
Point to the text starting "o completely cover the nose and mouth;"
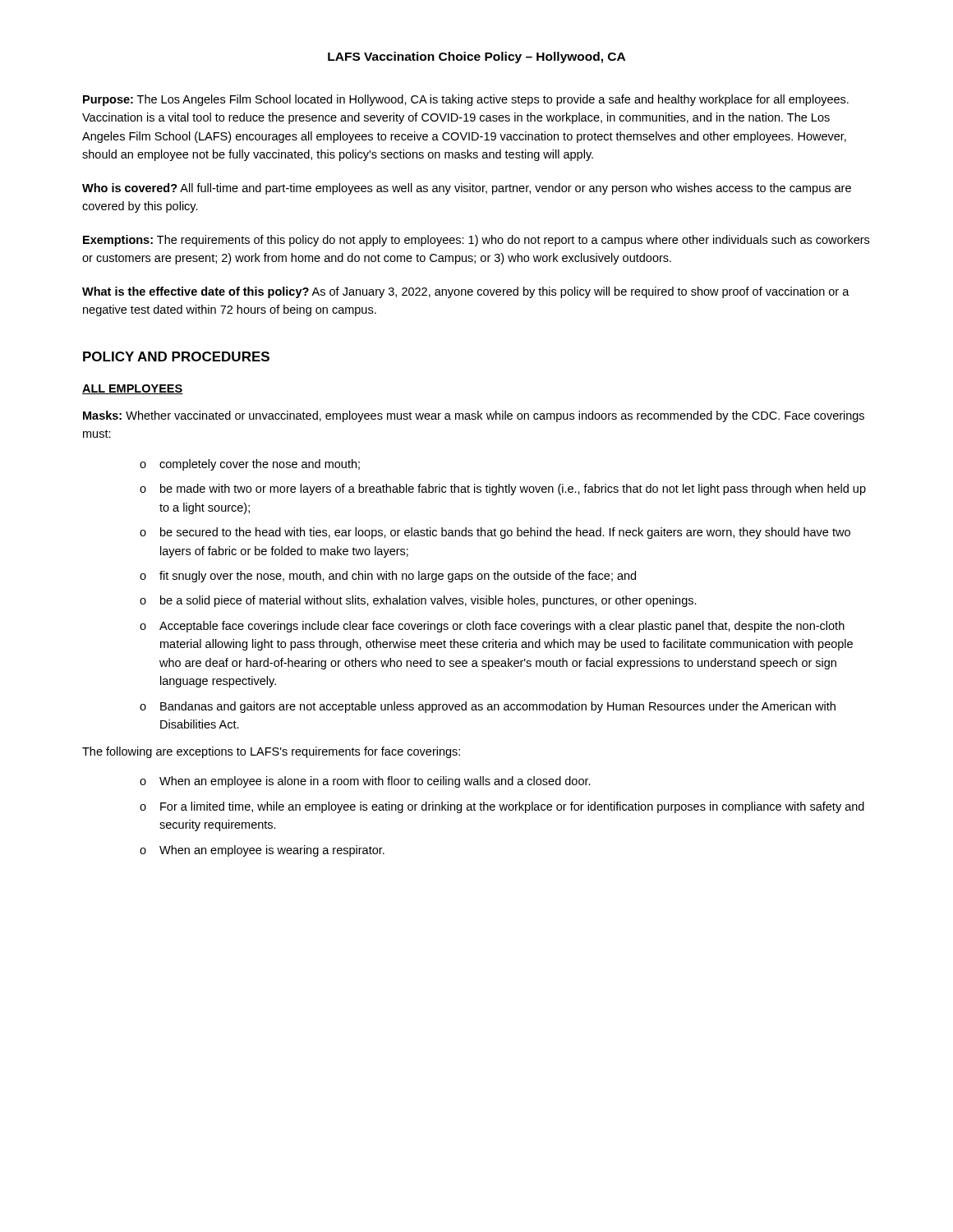250,465
